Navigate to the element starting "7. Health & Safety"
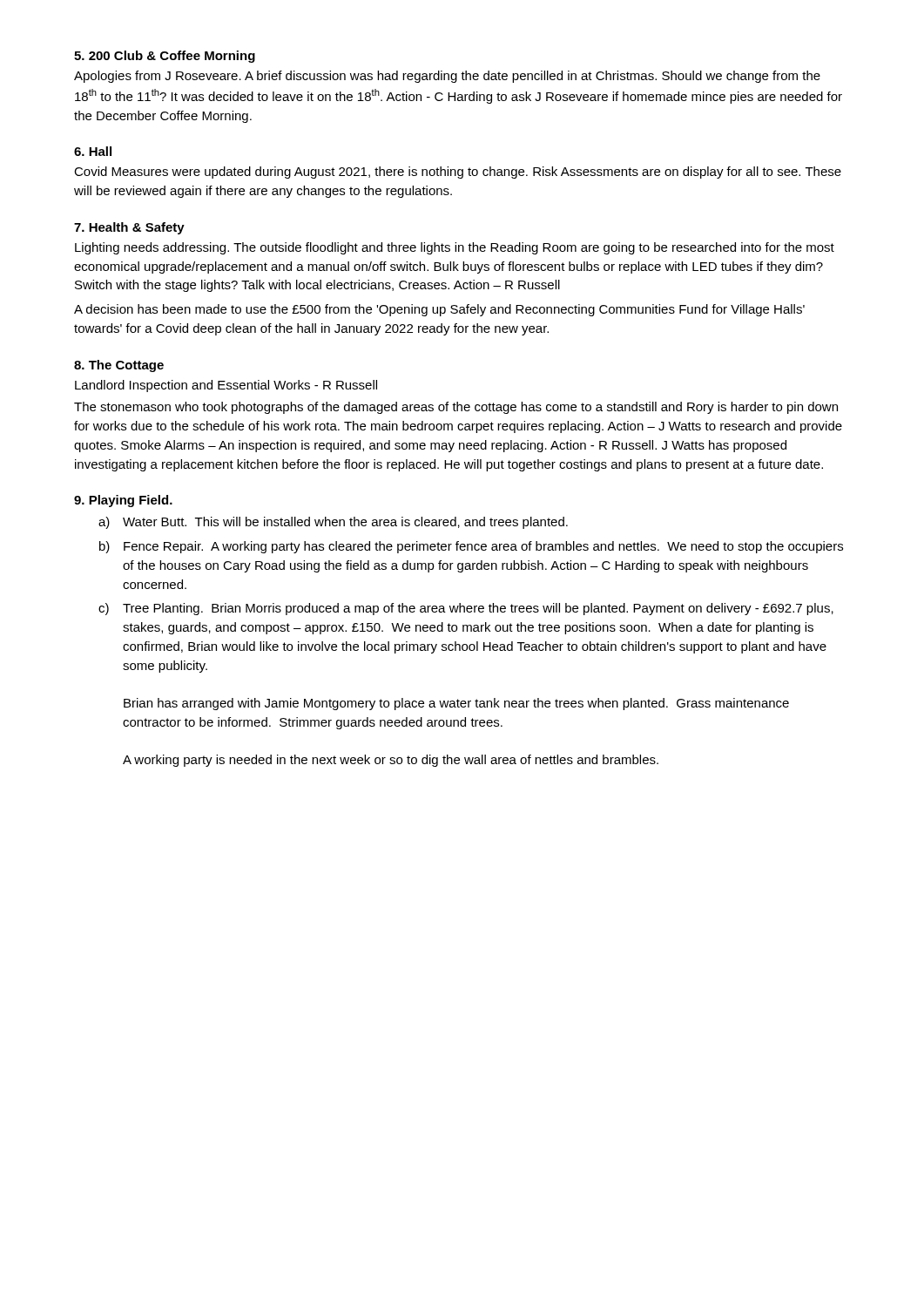This screenshot has height=1307, width=924. [129, 227]
